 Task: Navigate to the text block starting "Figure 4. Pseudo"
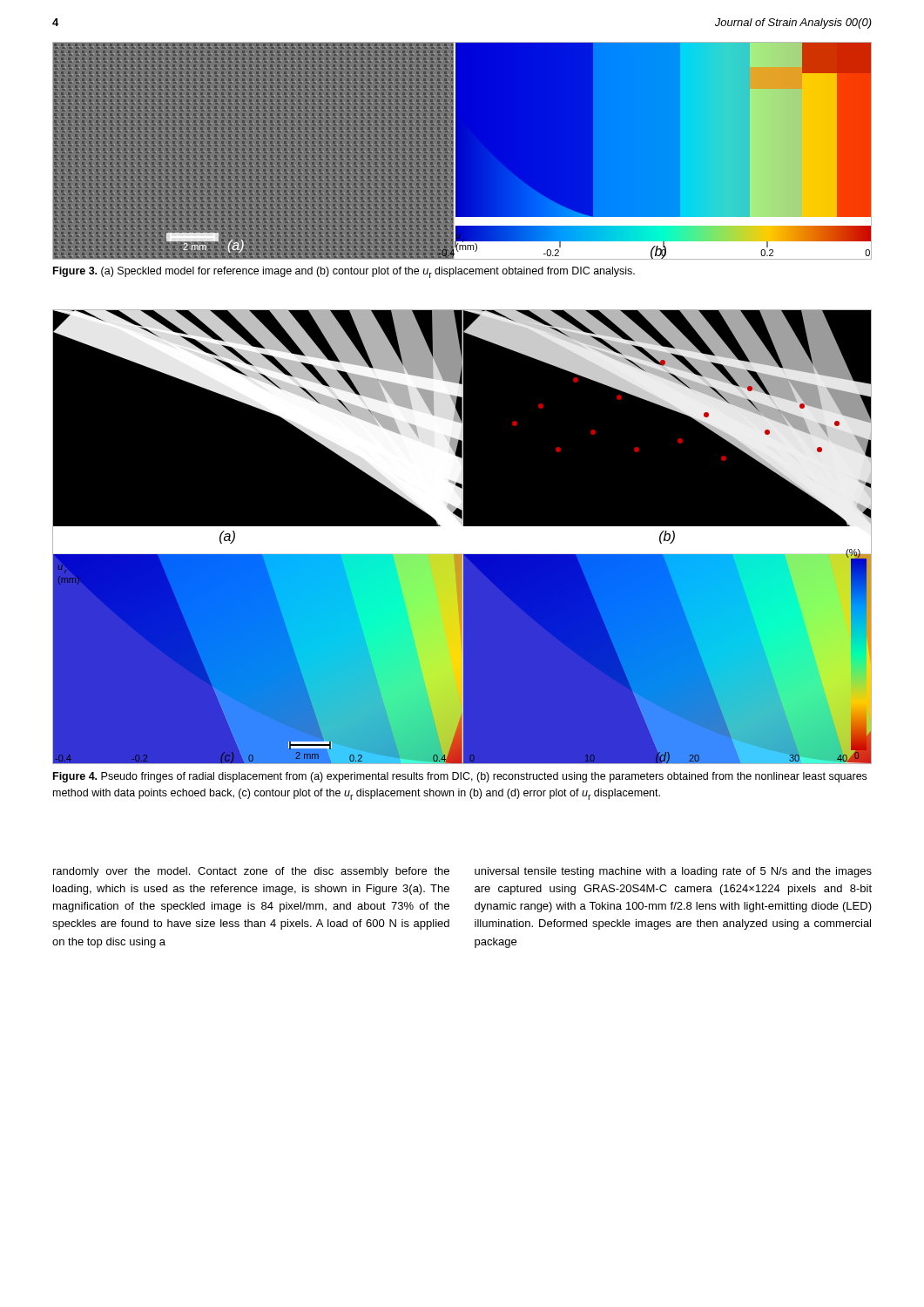pos(460,786)
